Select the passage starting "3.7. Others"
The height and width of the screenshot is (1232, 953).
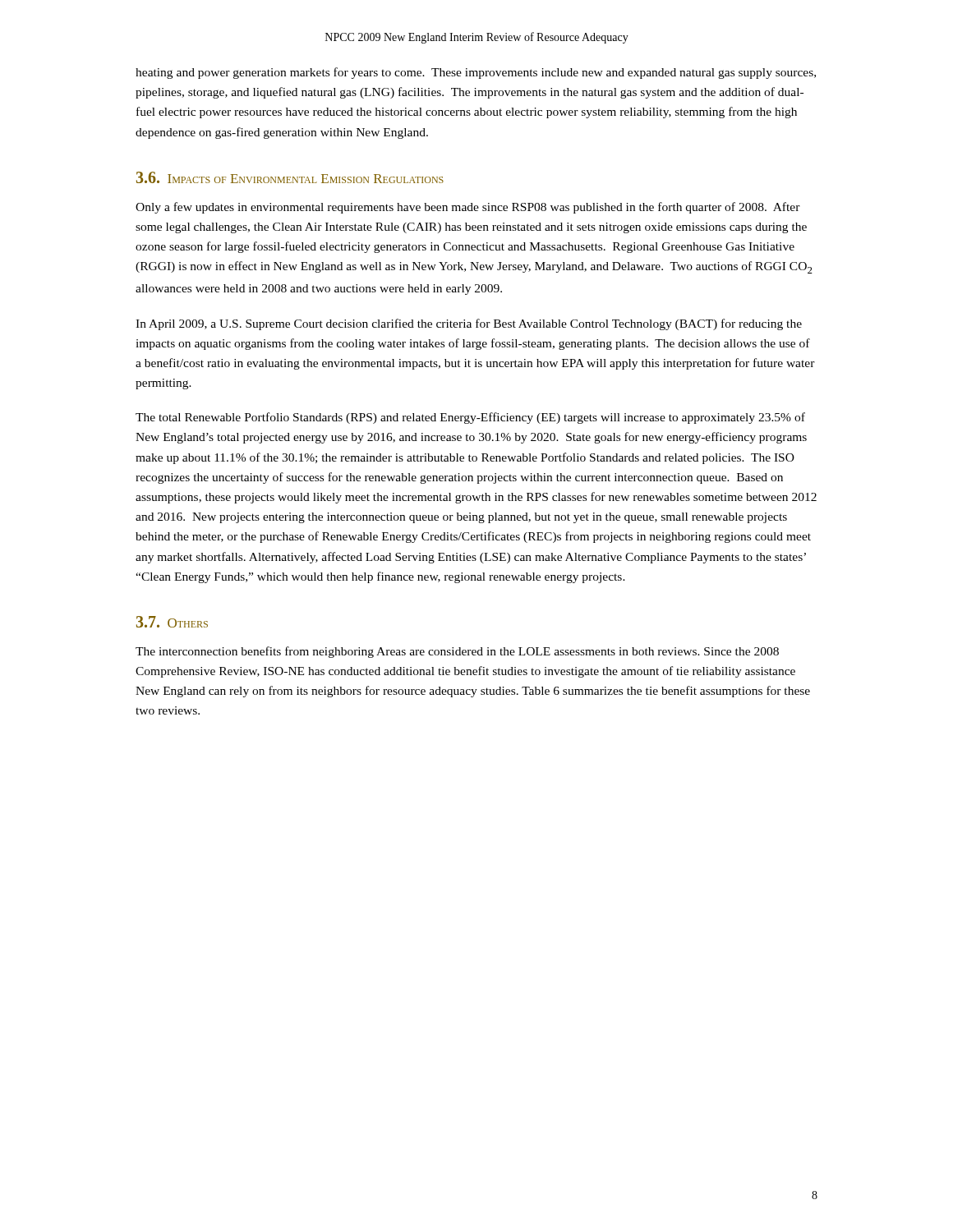tap(172, 622)
